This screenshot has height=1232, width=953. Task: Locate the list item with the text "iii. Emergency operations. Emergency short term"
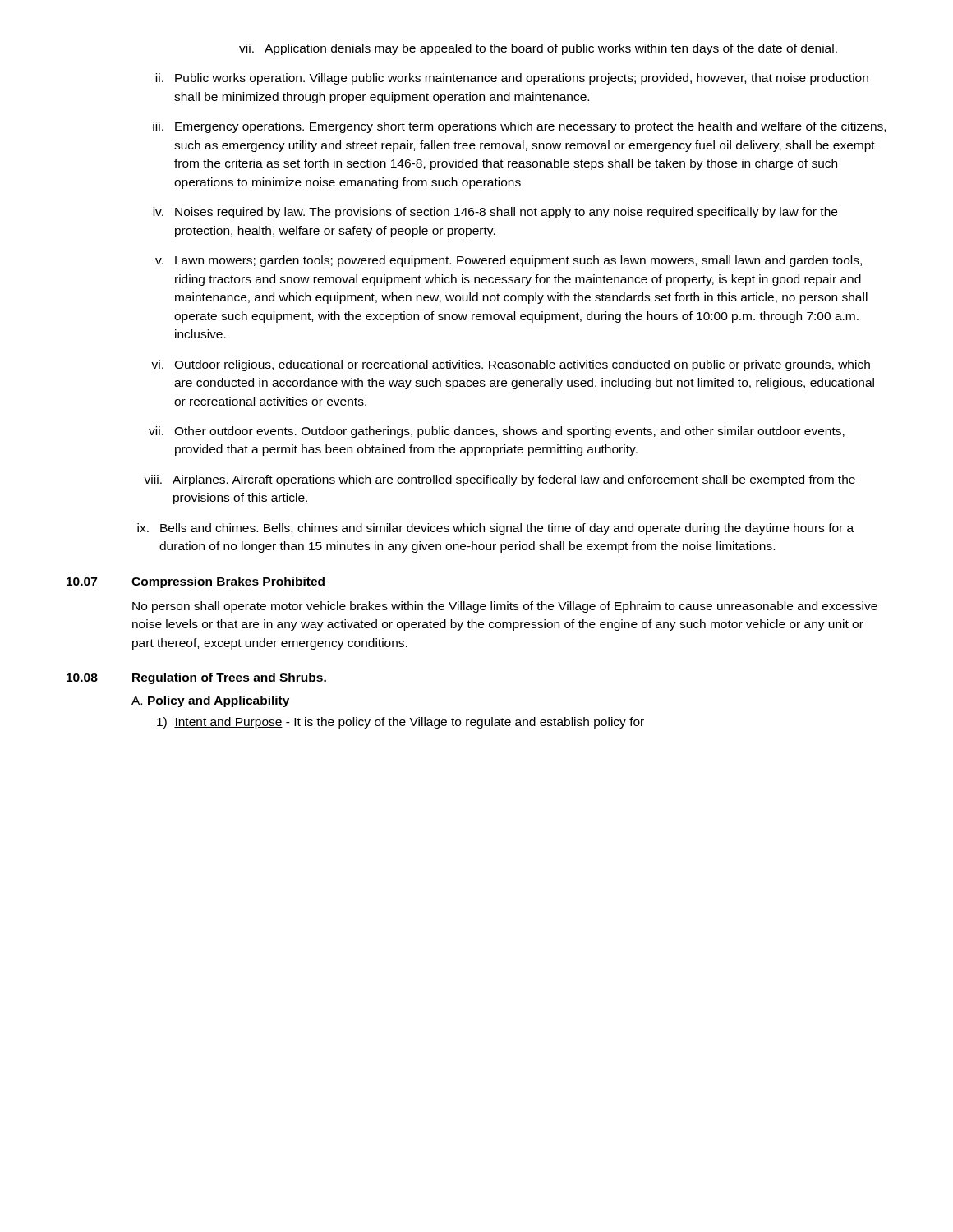(501, 155)
